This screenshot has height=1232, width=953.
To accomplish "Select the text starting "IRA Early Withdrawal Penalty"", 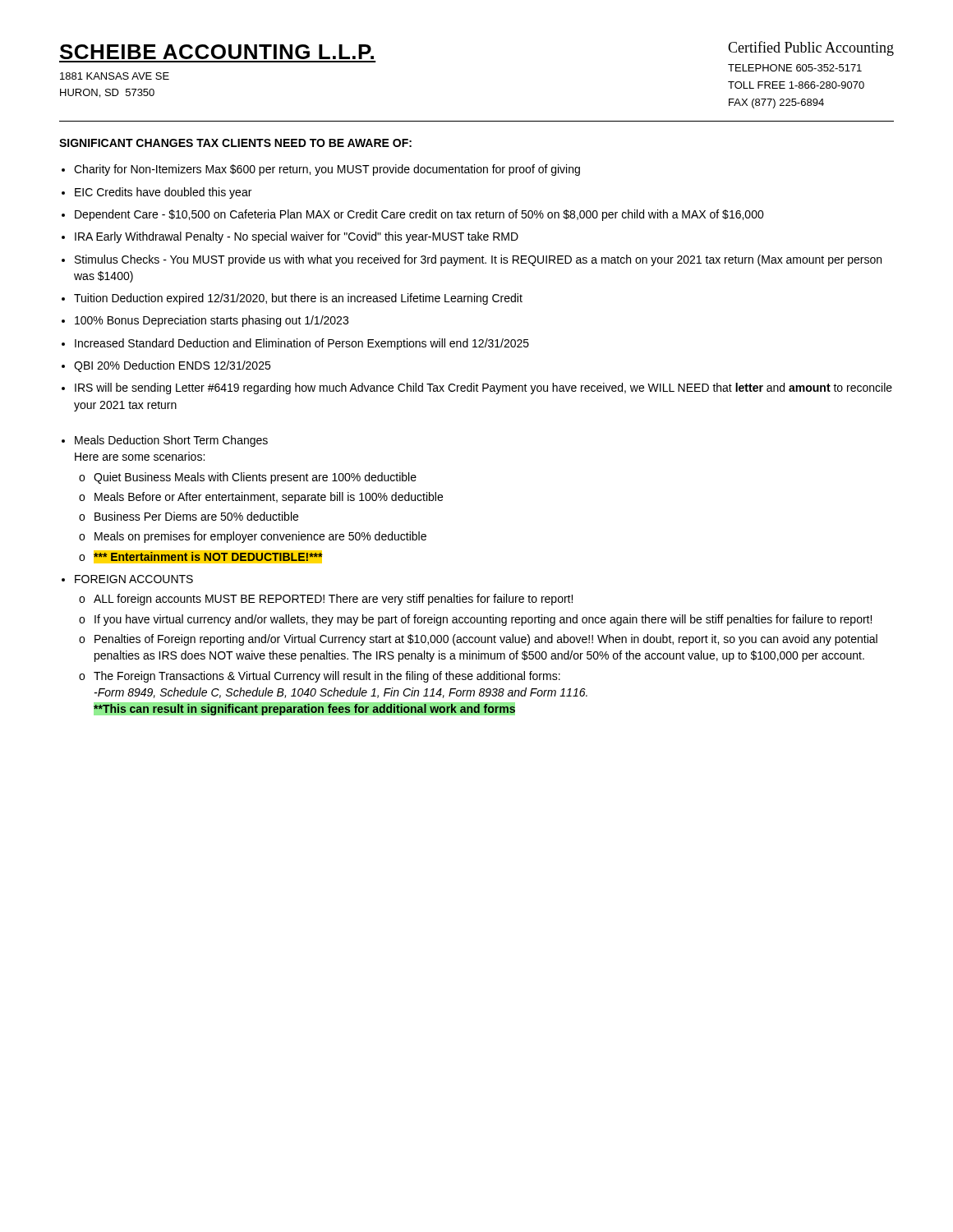I will (x=484, y=237).
